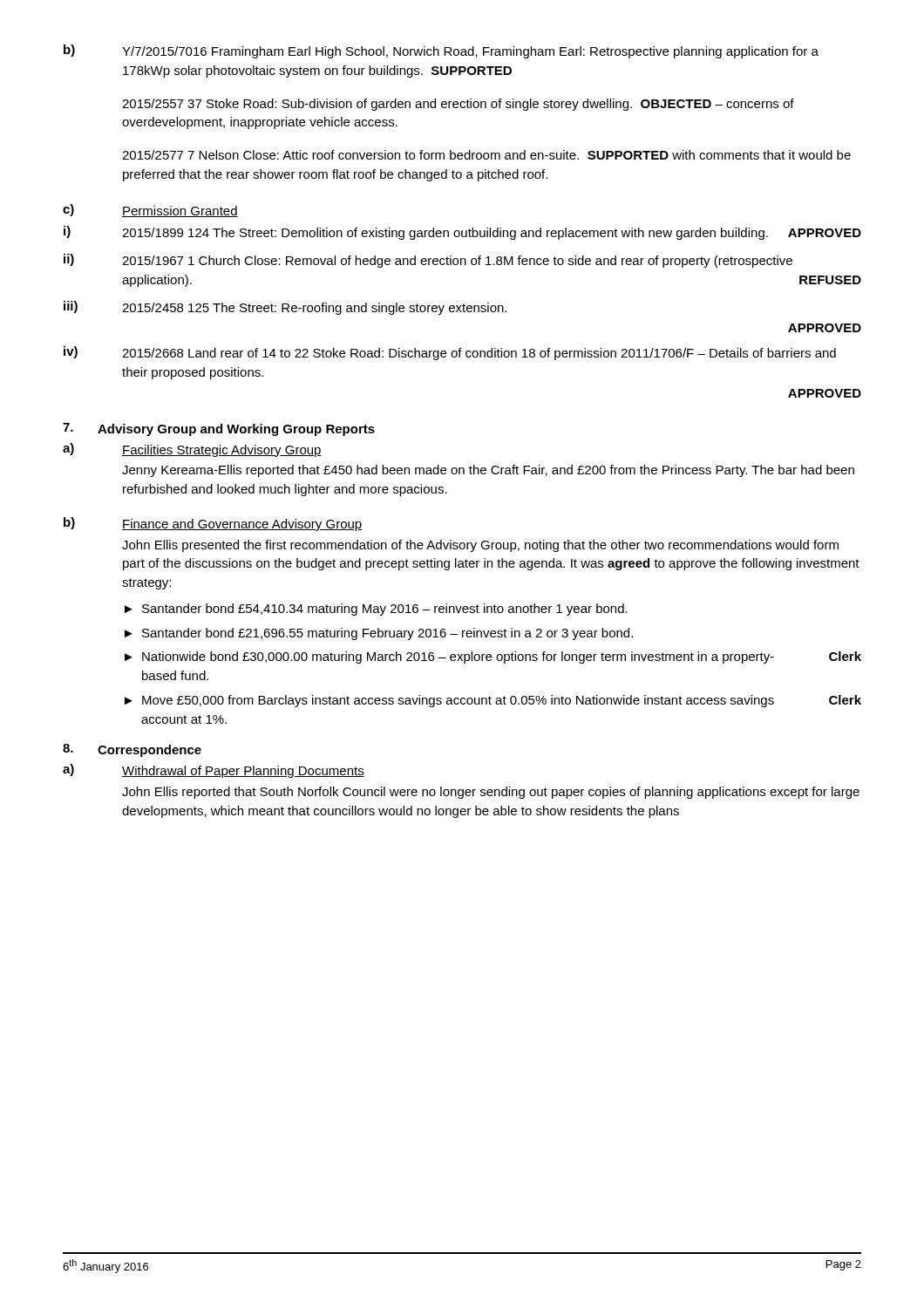Click where it says "b) Finance and Governance Advisory Group"

(213, 524)
